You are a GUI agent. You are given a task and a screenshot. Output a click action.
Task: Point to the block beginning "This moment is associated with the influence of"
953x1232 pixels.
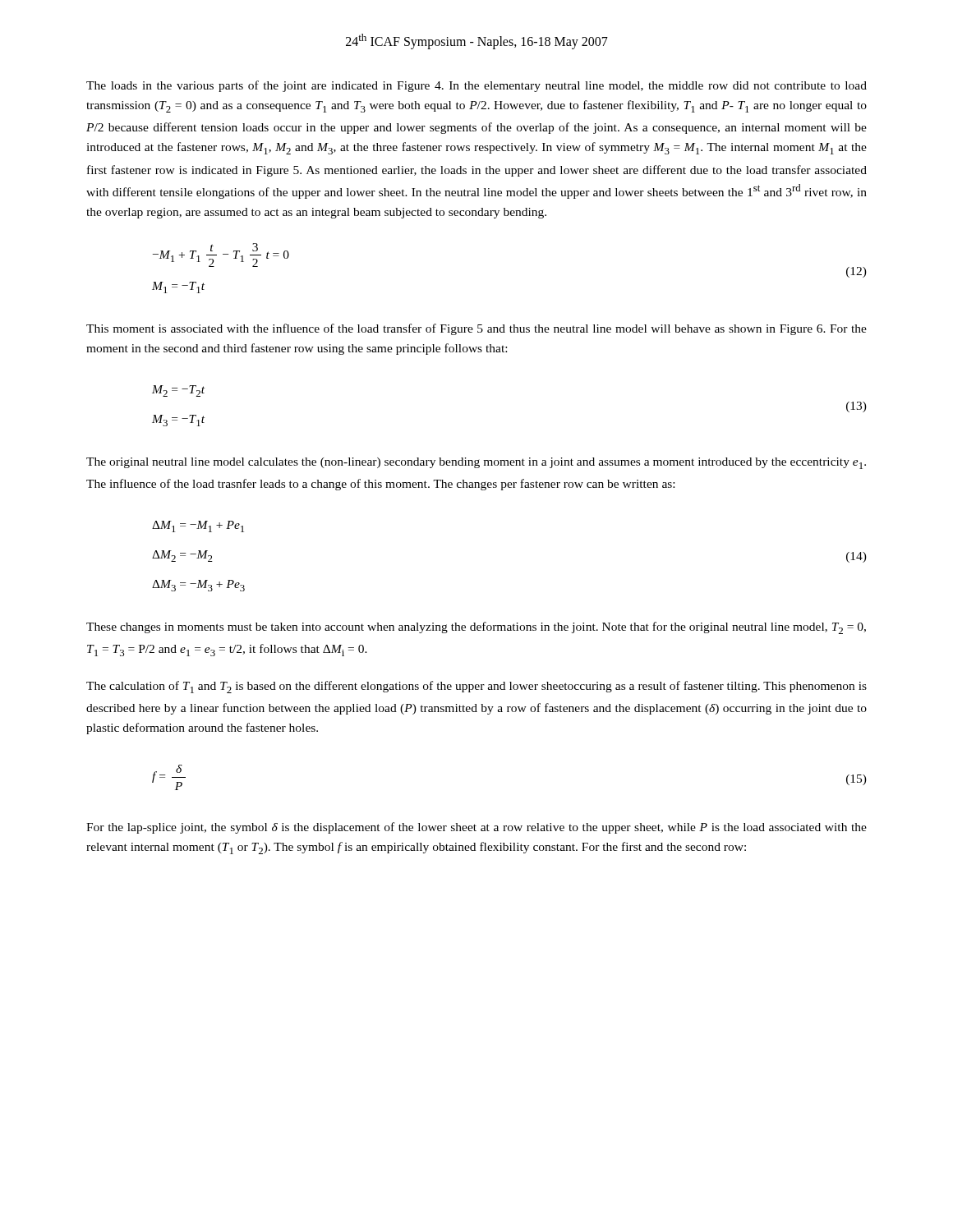click(x=476, y=338)
